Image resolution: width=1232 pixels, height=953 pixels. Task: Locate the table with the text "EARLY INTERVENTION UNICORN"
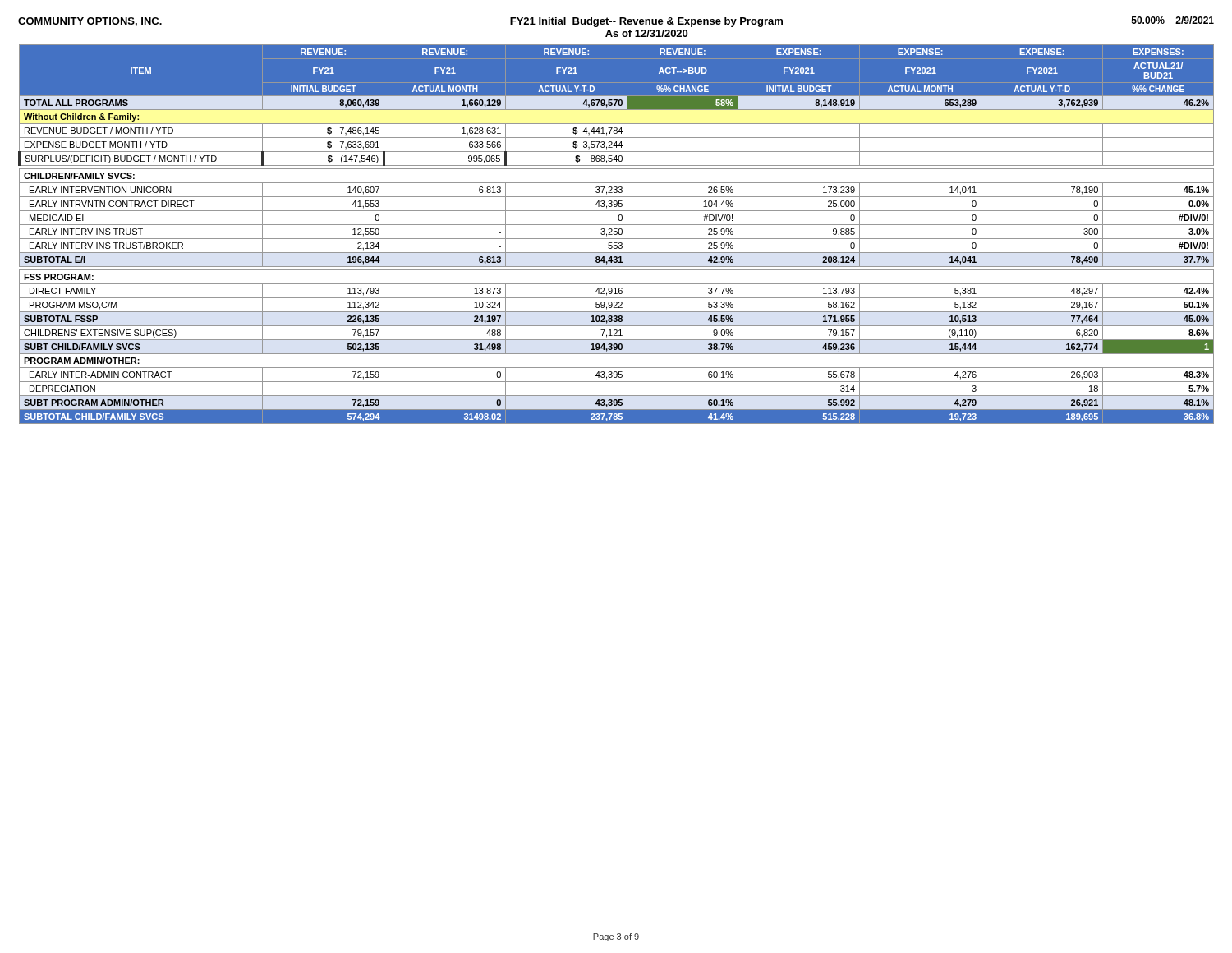pos(616,234)
